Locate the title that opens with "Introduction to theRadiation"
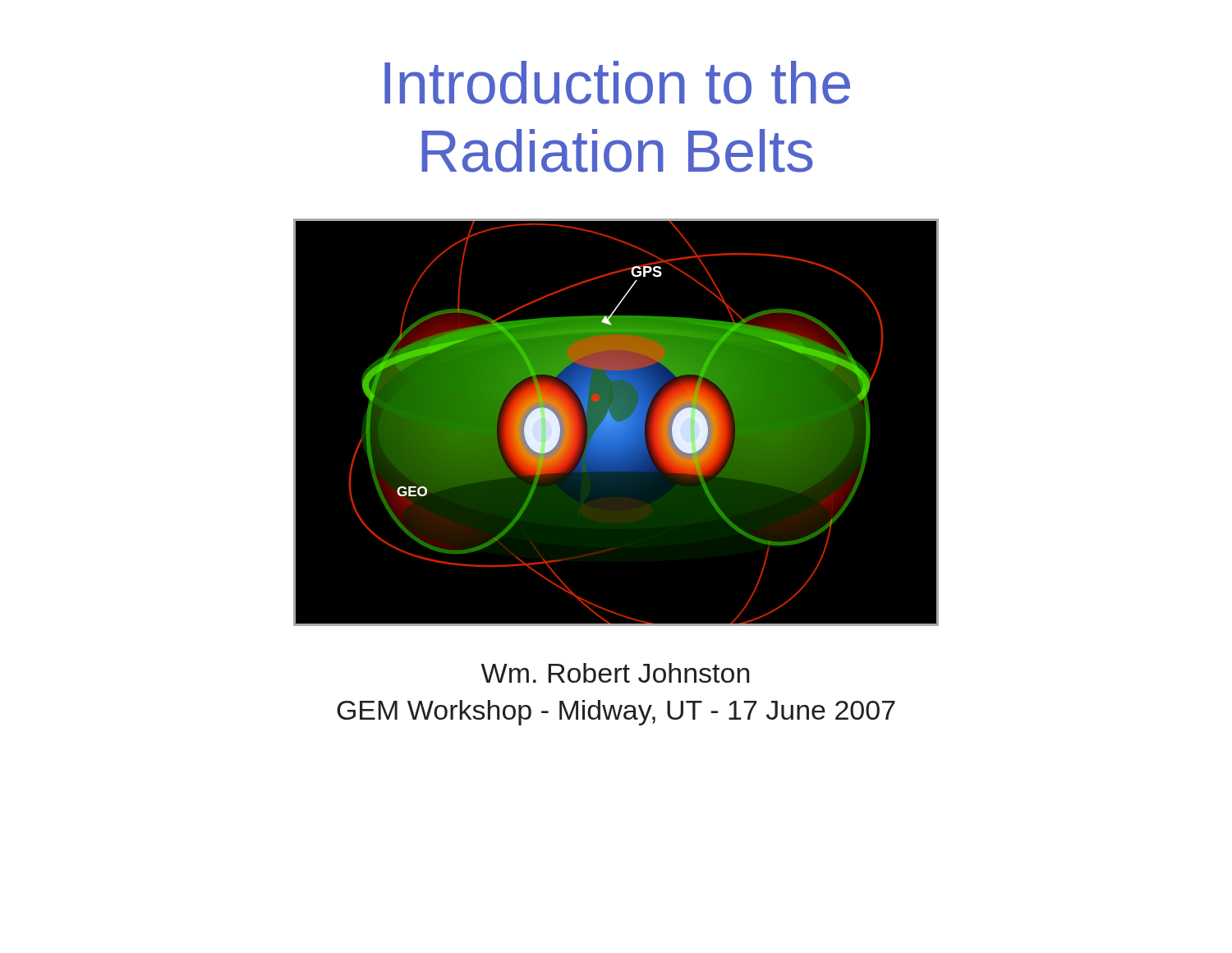 pyautogui.click(x=616, y=117)
